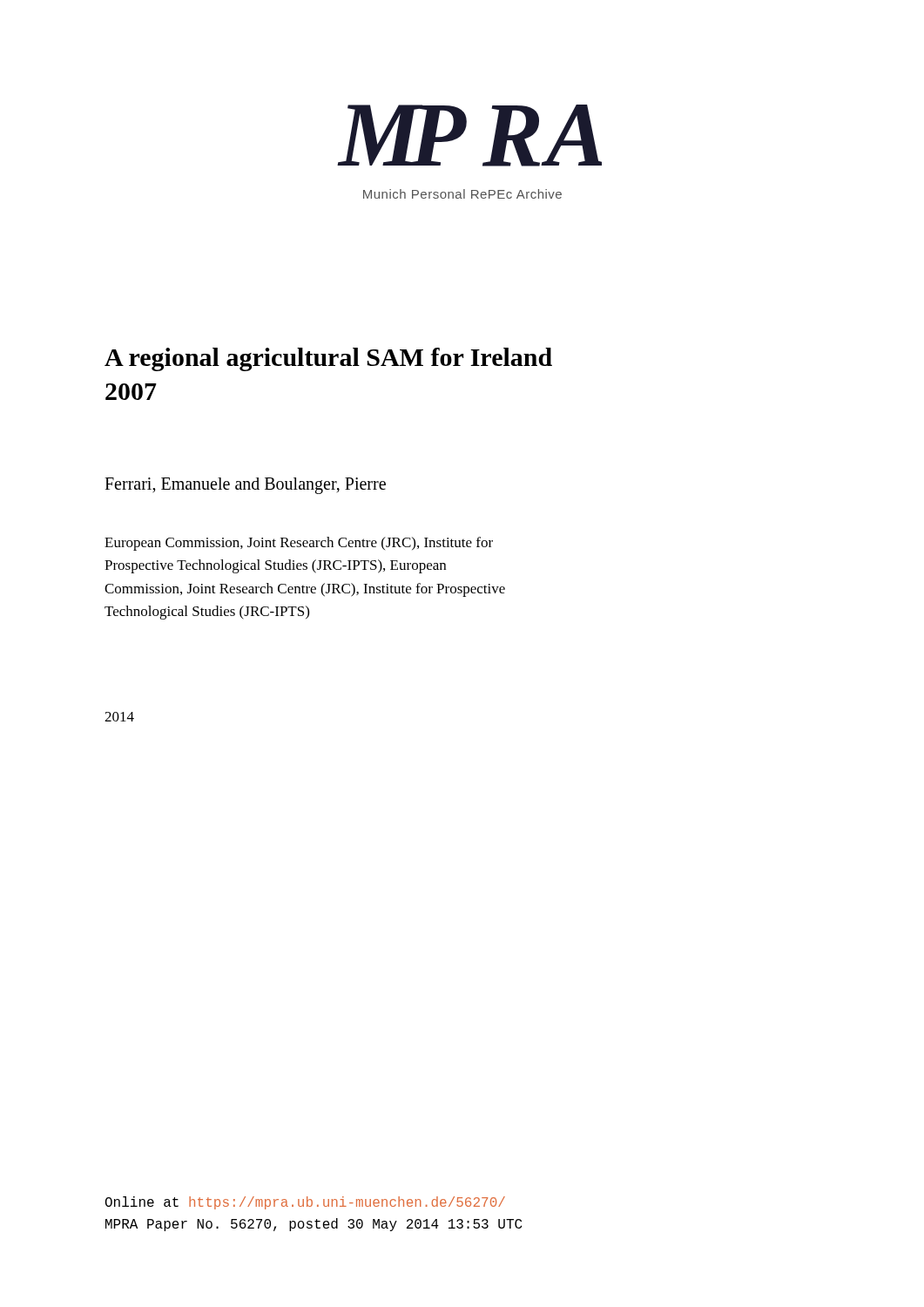Select the text block that says "Online at https://mpra.ub.uni-muenchen.de/56270/ MPRA Paper"

[x=314, y=1214]
